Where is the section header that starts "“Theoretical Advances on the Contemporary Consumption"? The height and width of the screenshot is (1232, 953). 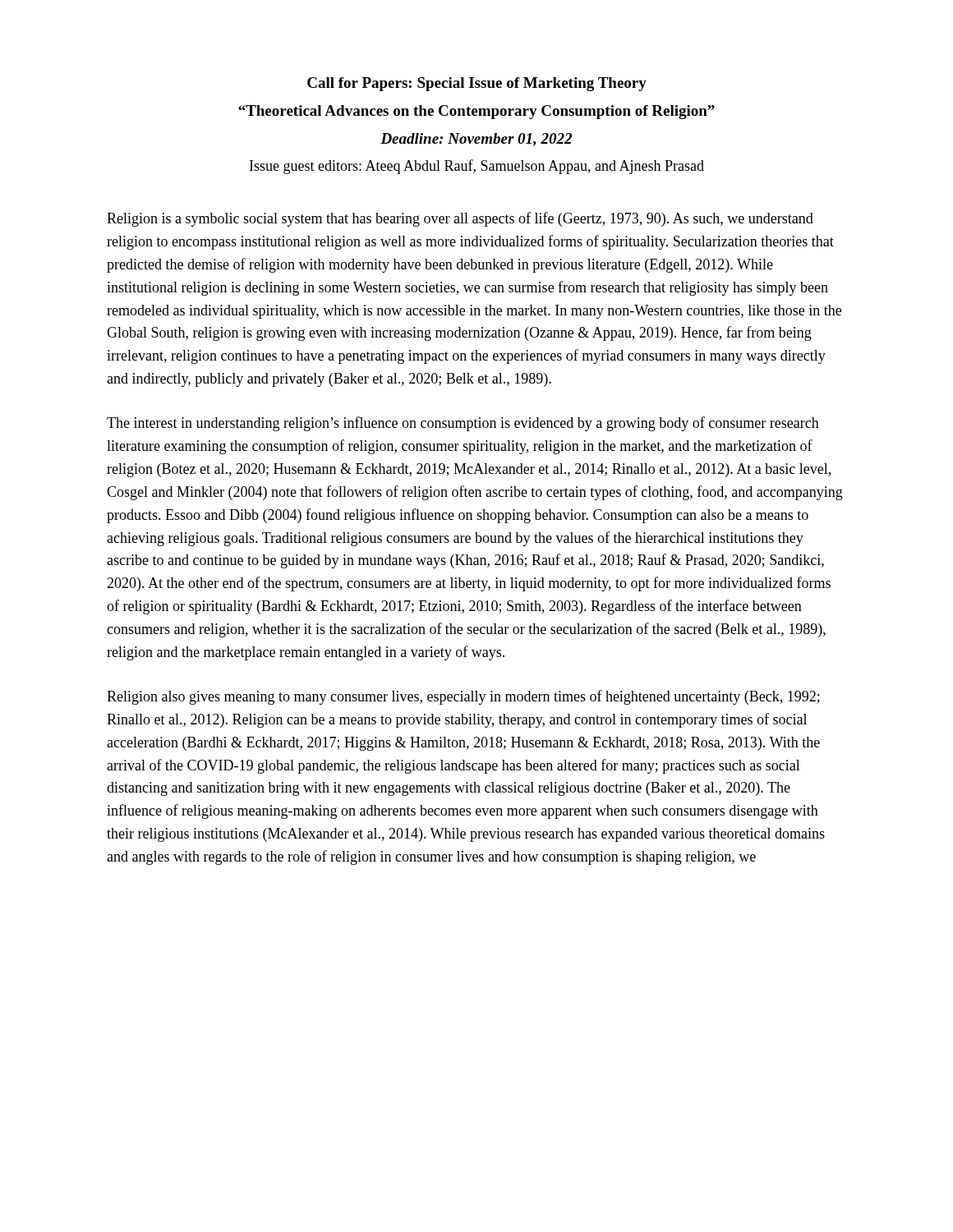point(476,111)
